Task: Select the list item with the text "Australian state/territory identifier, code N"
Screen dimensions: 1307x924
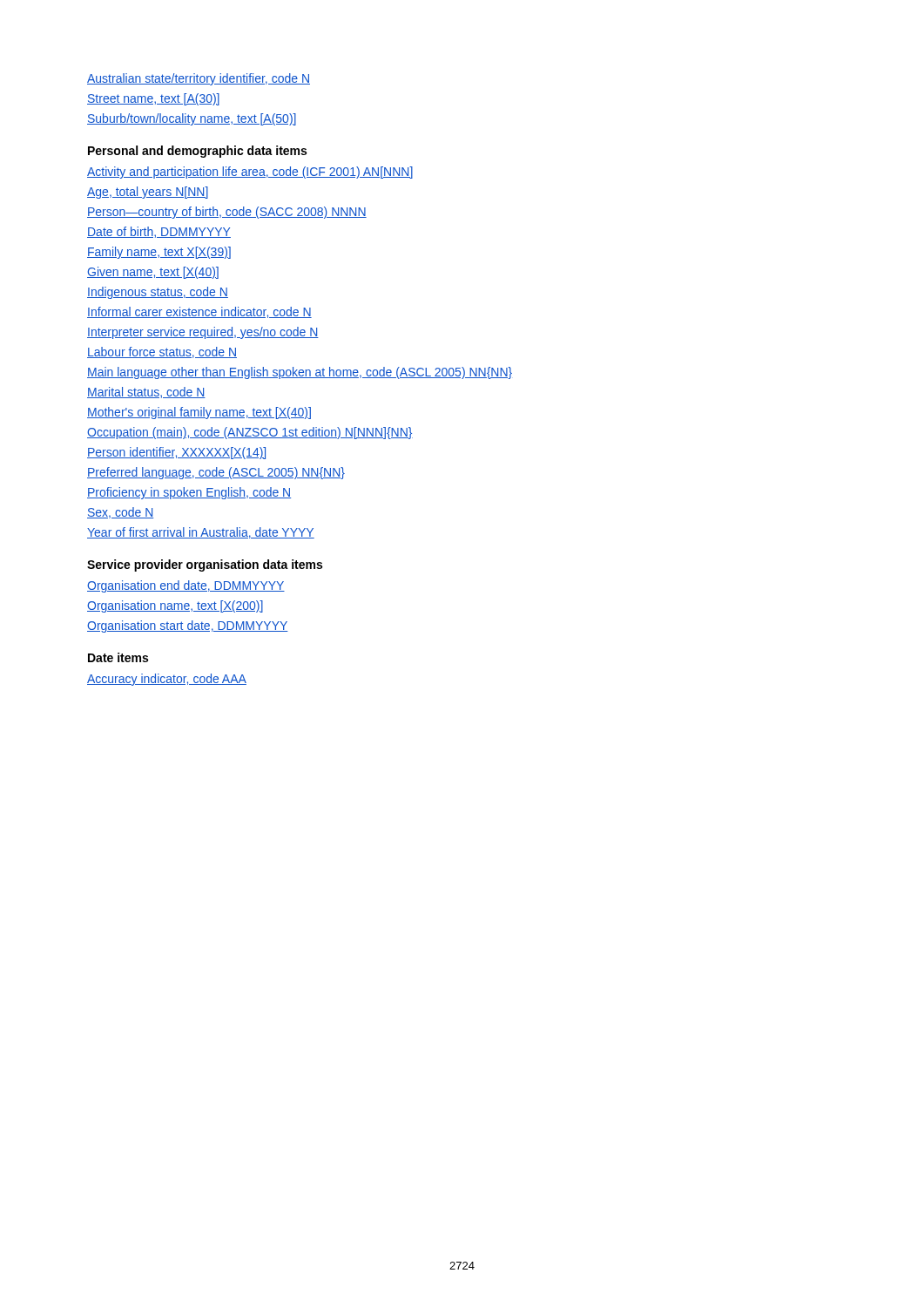Action: point(199,78)
